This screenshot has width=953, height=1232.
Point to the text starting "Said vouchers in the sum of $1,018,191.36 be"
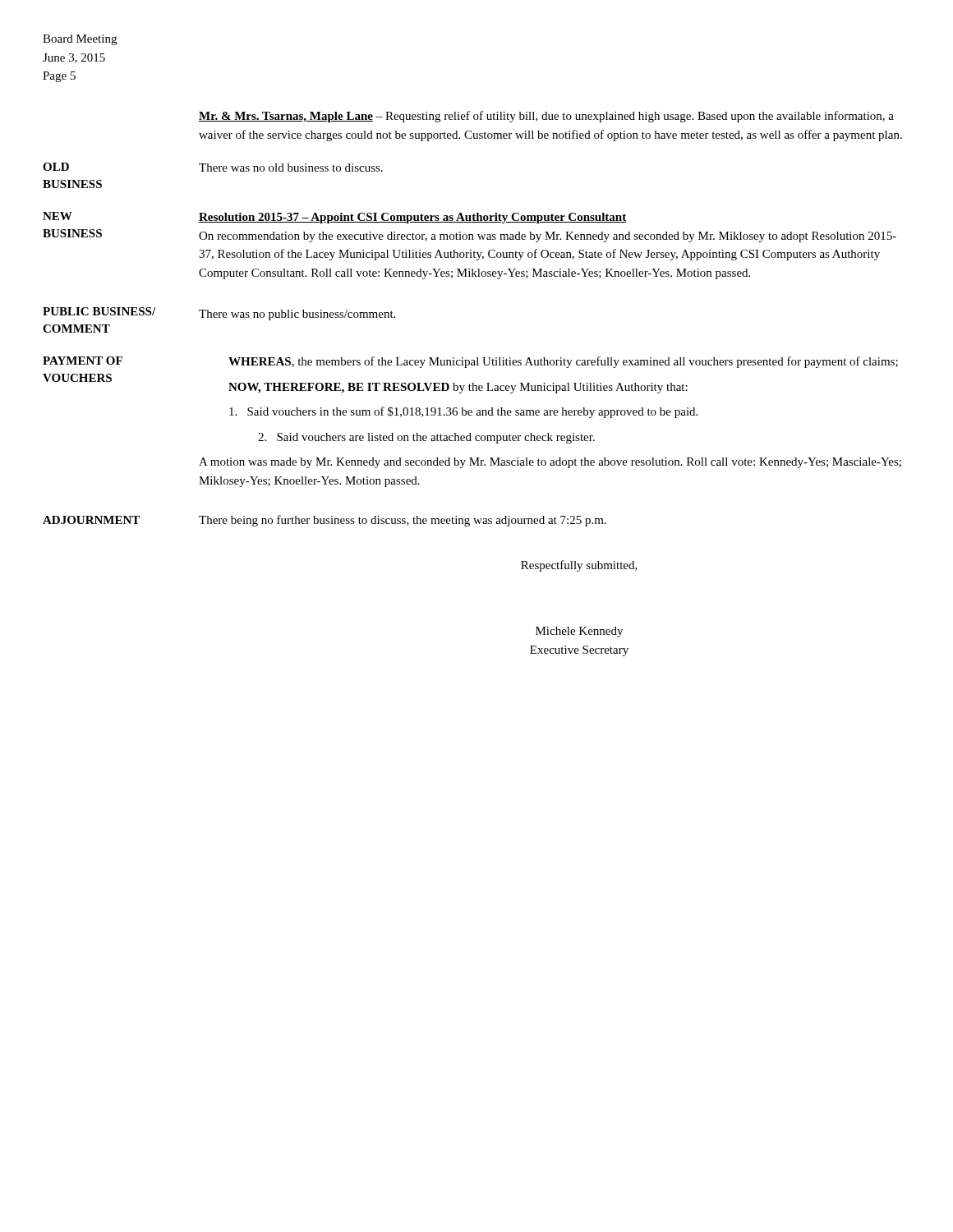pos(569,412)
